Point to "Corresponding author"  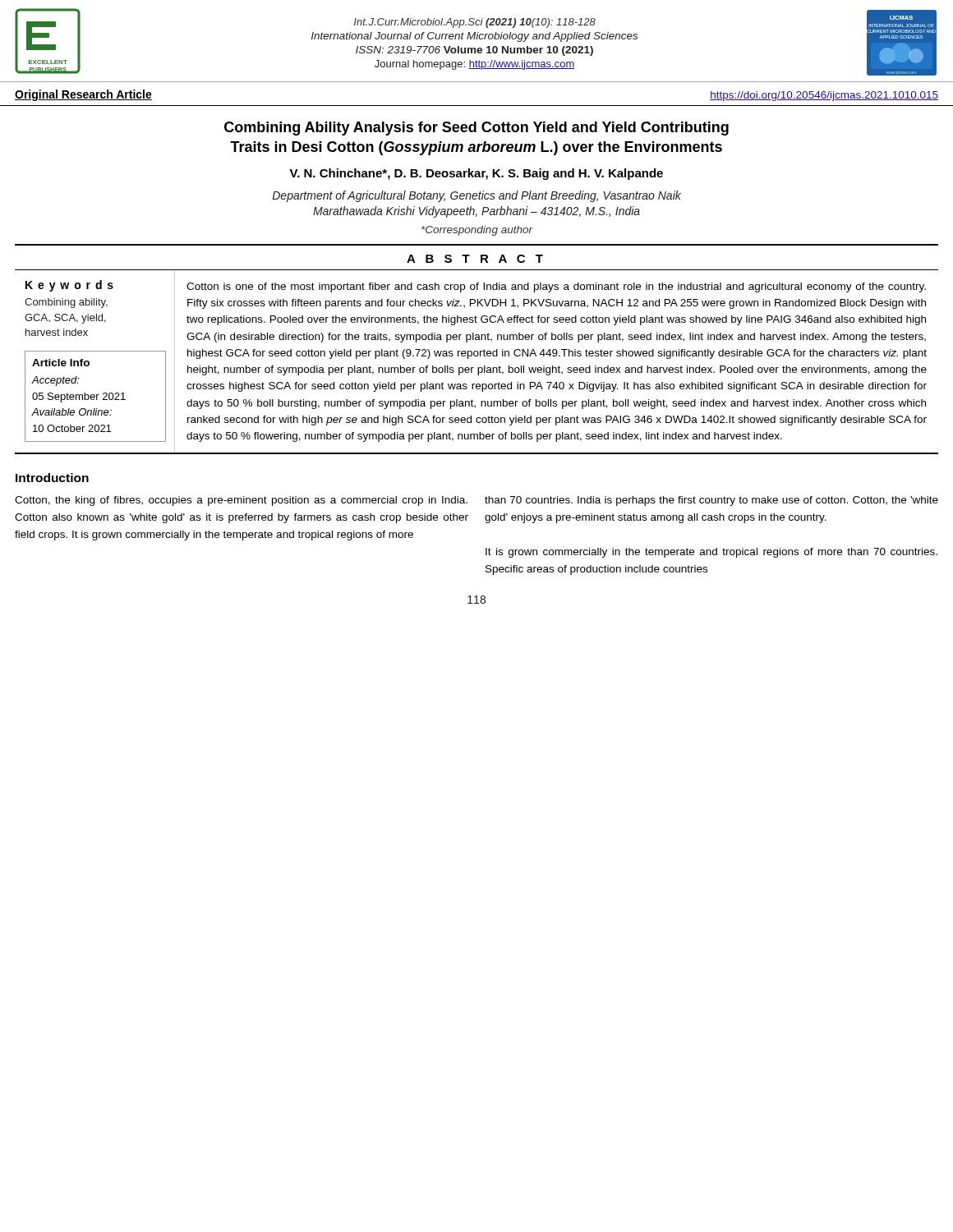476,229
